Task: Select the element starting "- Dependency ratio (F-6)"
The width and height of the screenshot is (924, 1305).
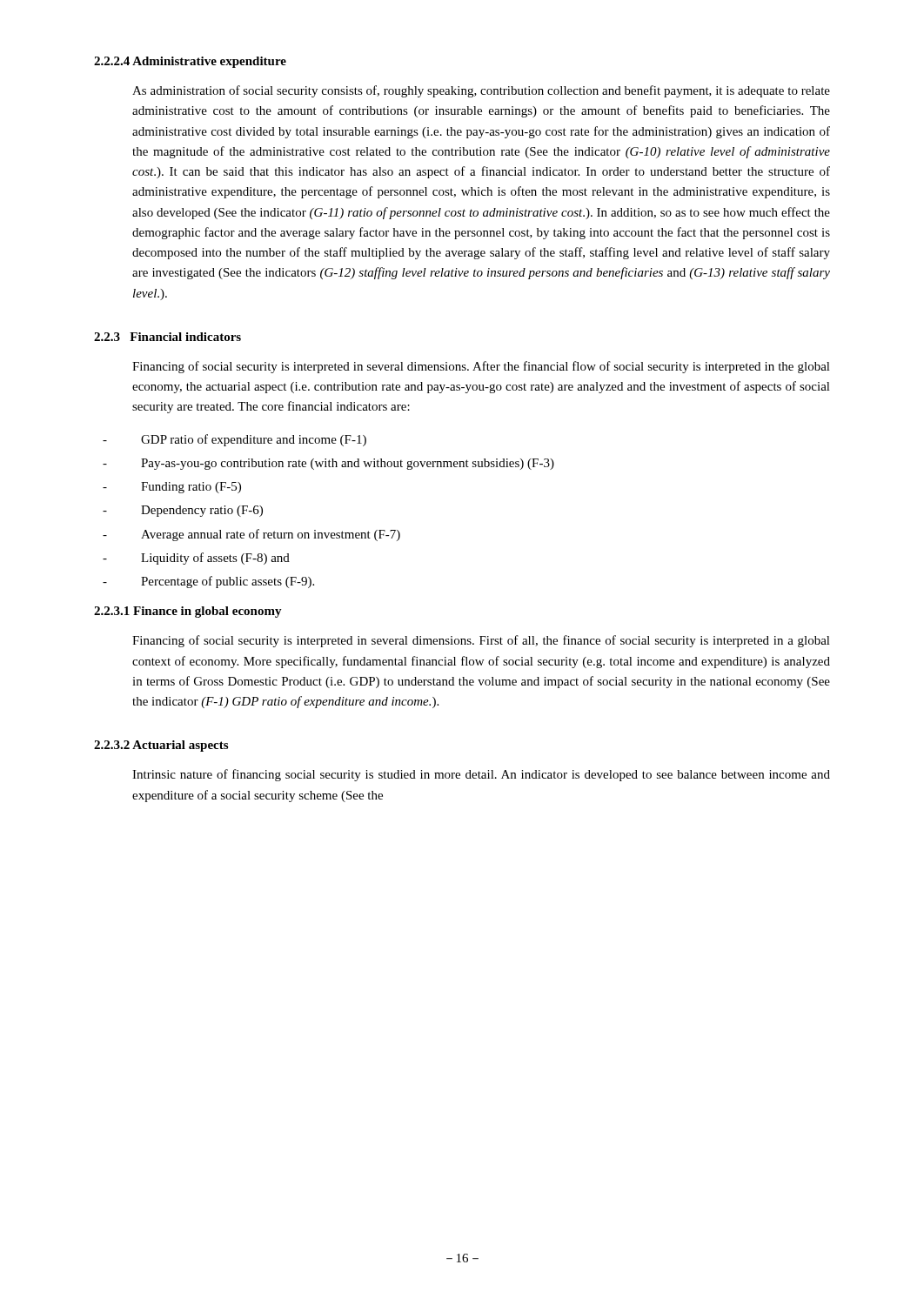Action: [x=183, y=511]
